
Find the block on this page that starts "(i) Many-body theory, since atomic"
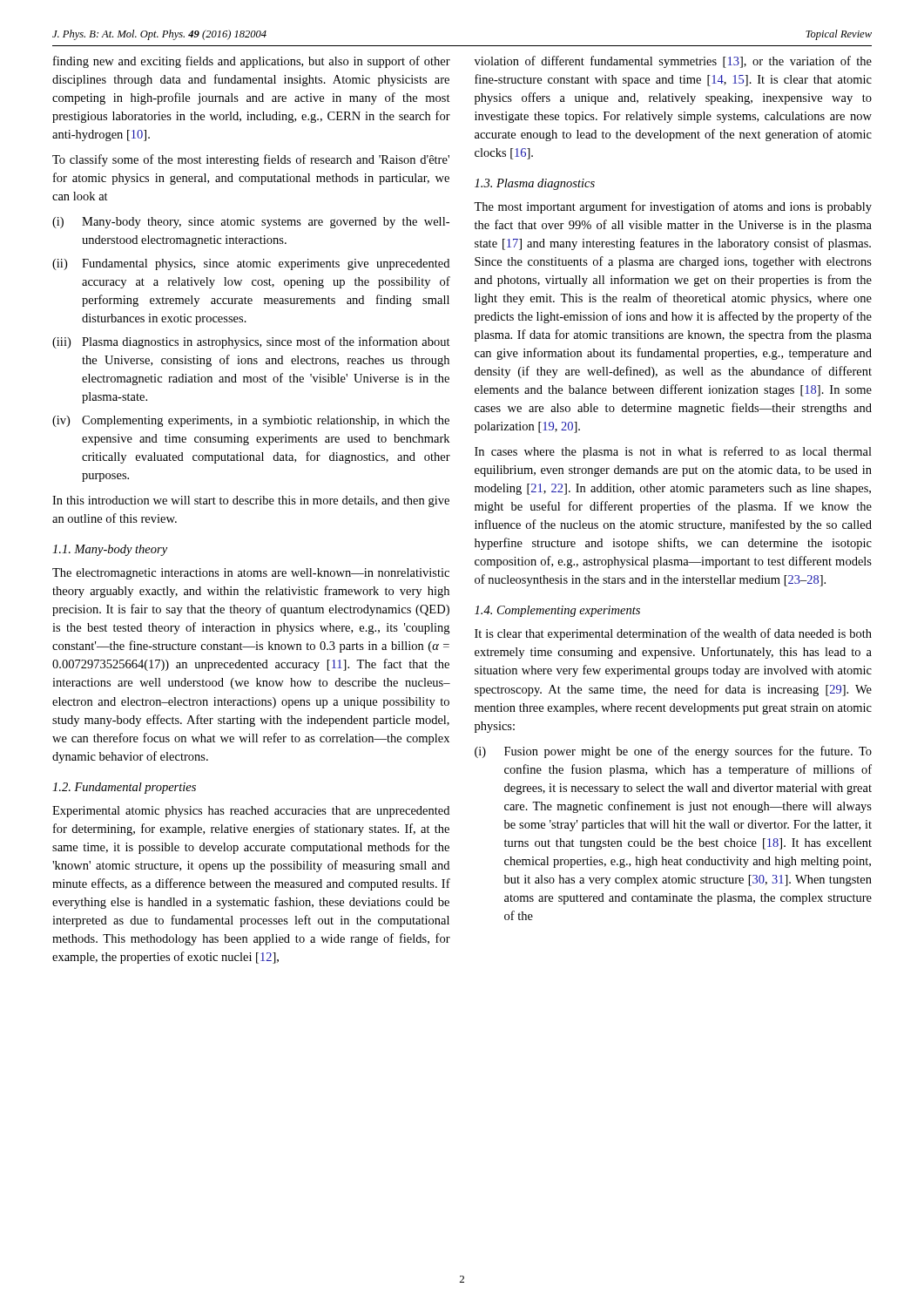tap(251, 231)
